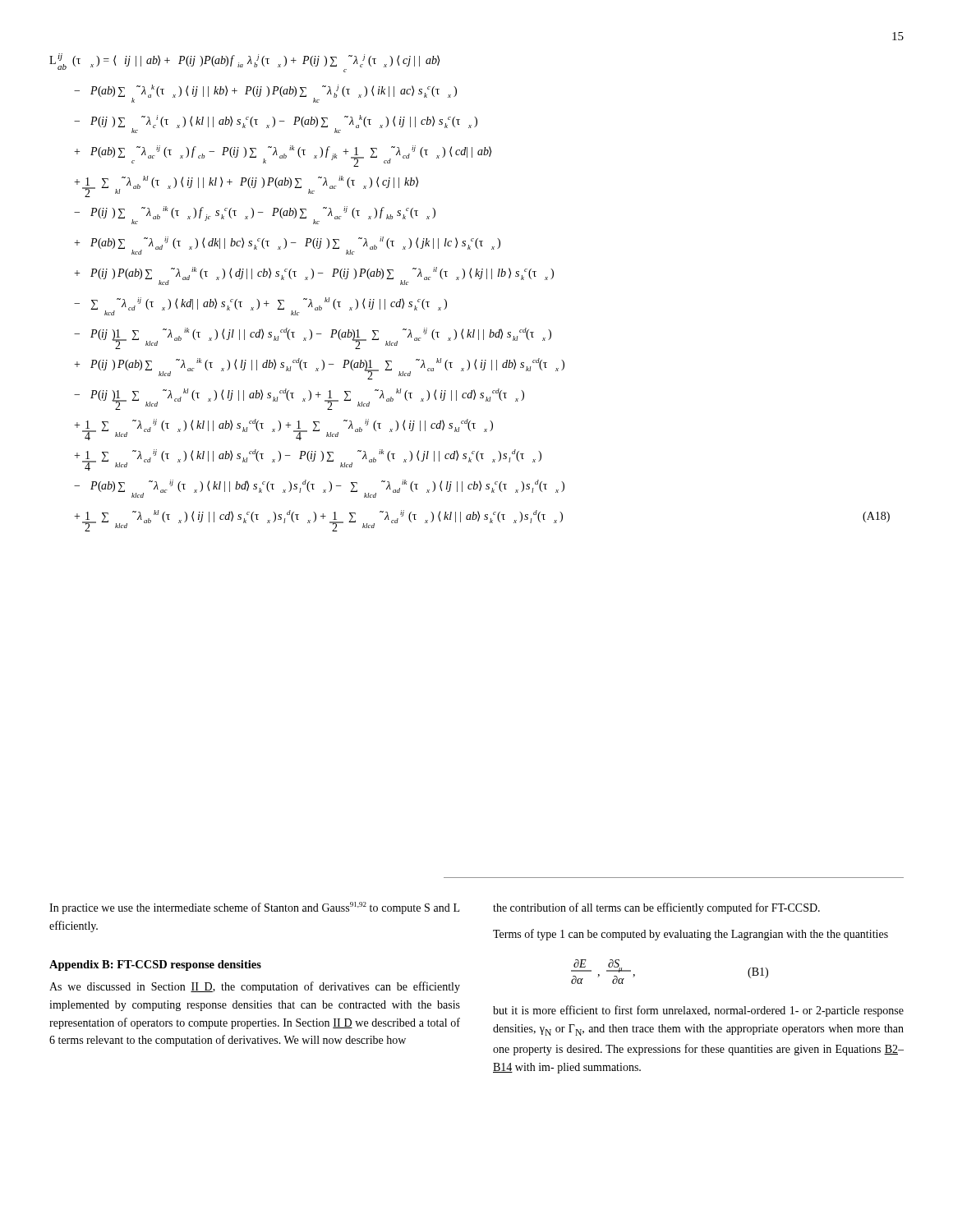
Task: Click on the text starting "Terms of type 1 can be"
Action: [x=691, y=934]
